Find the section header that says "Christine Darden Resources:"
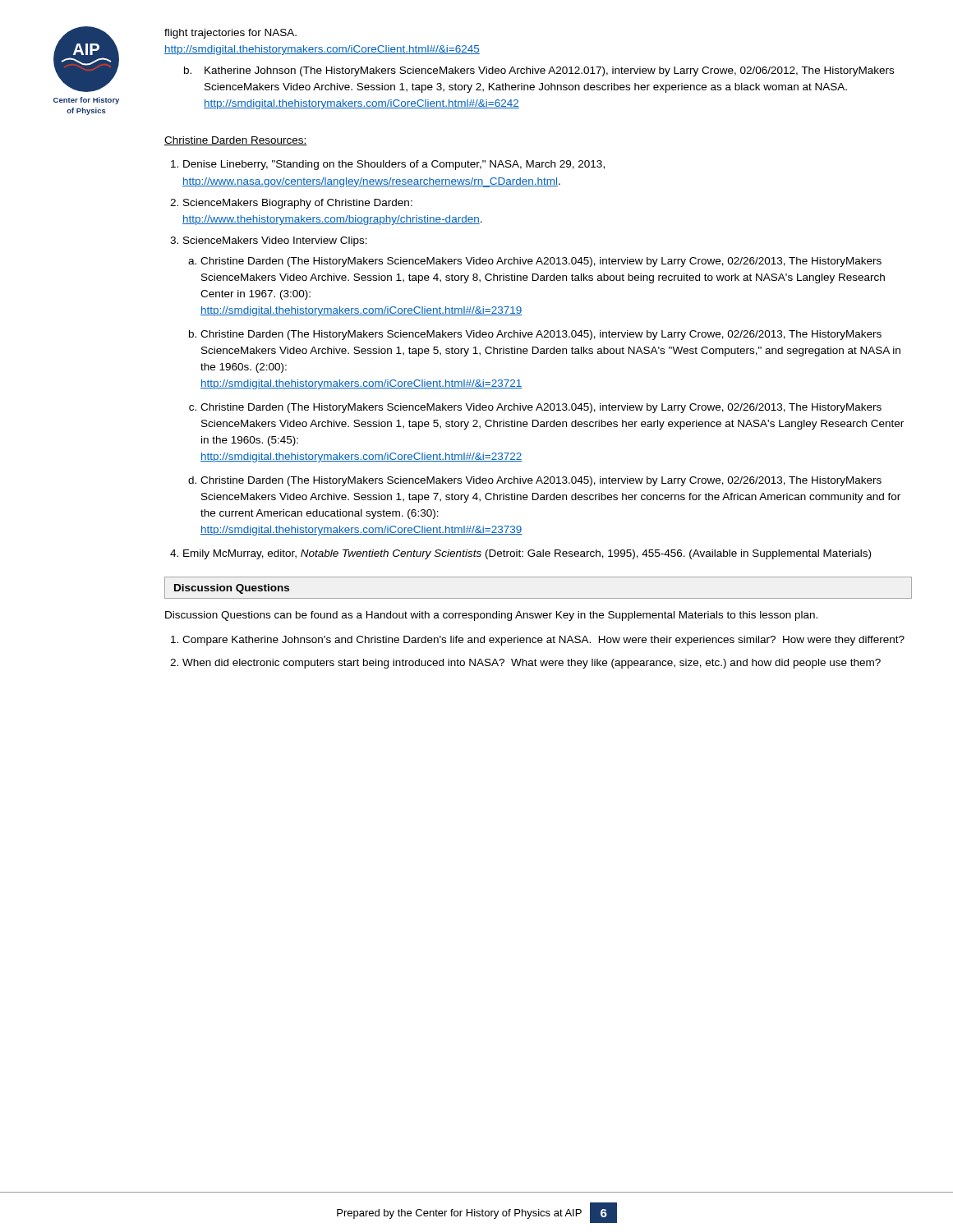The image size is (953, 1232). tap(235, 140)
